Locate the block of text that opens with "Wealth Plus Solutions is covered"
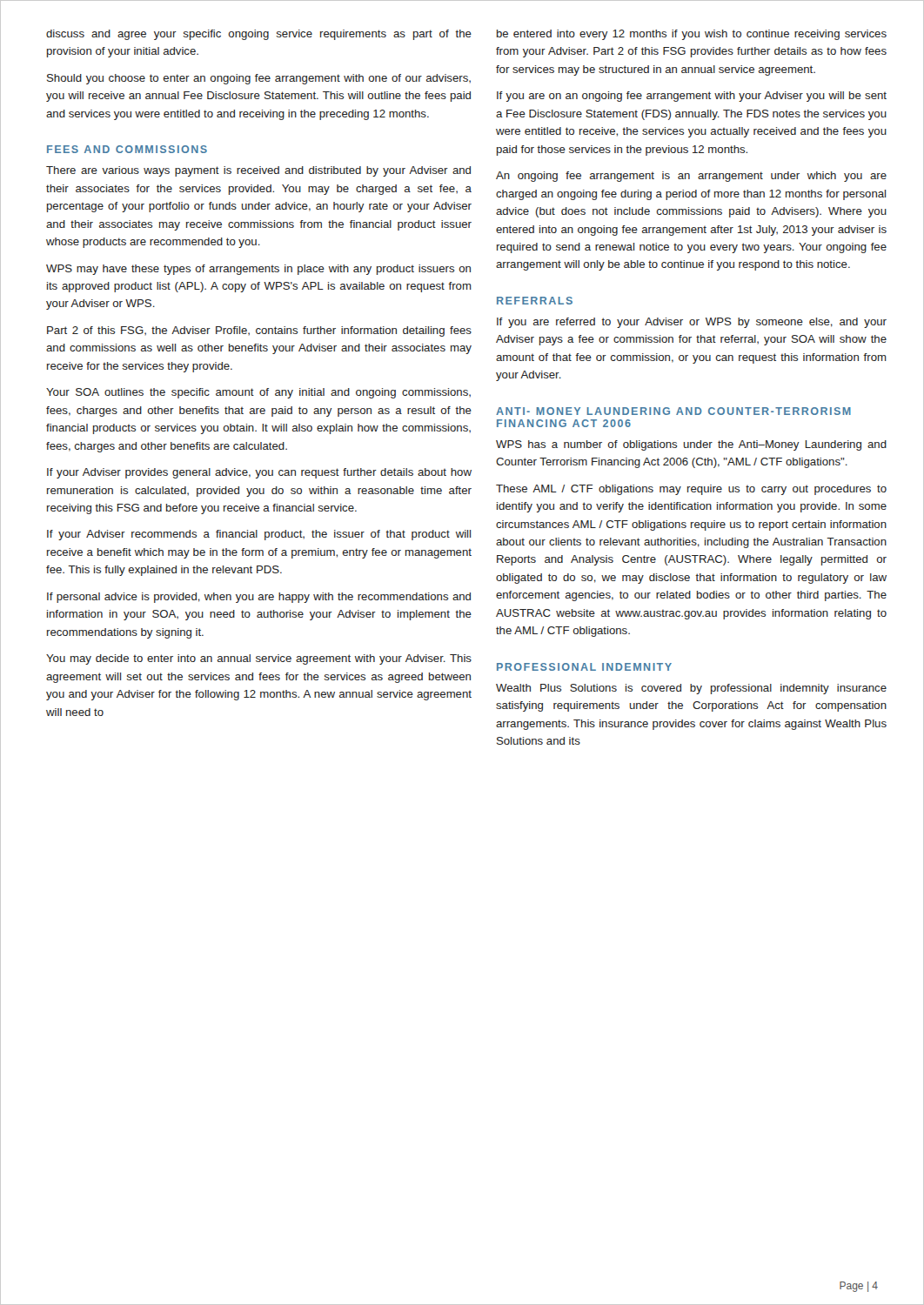This screenshot has height=1305, width=924. [x=691, y=715]
